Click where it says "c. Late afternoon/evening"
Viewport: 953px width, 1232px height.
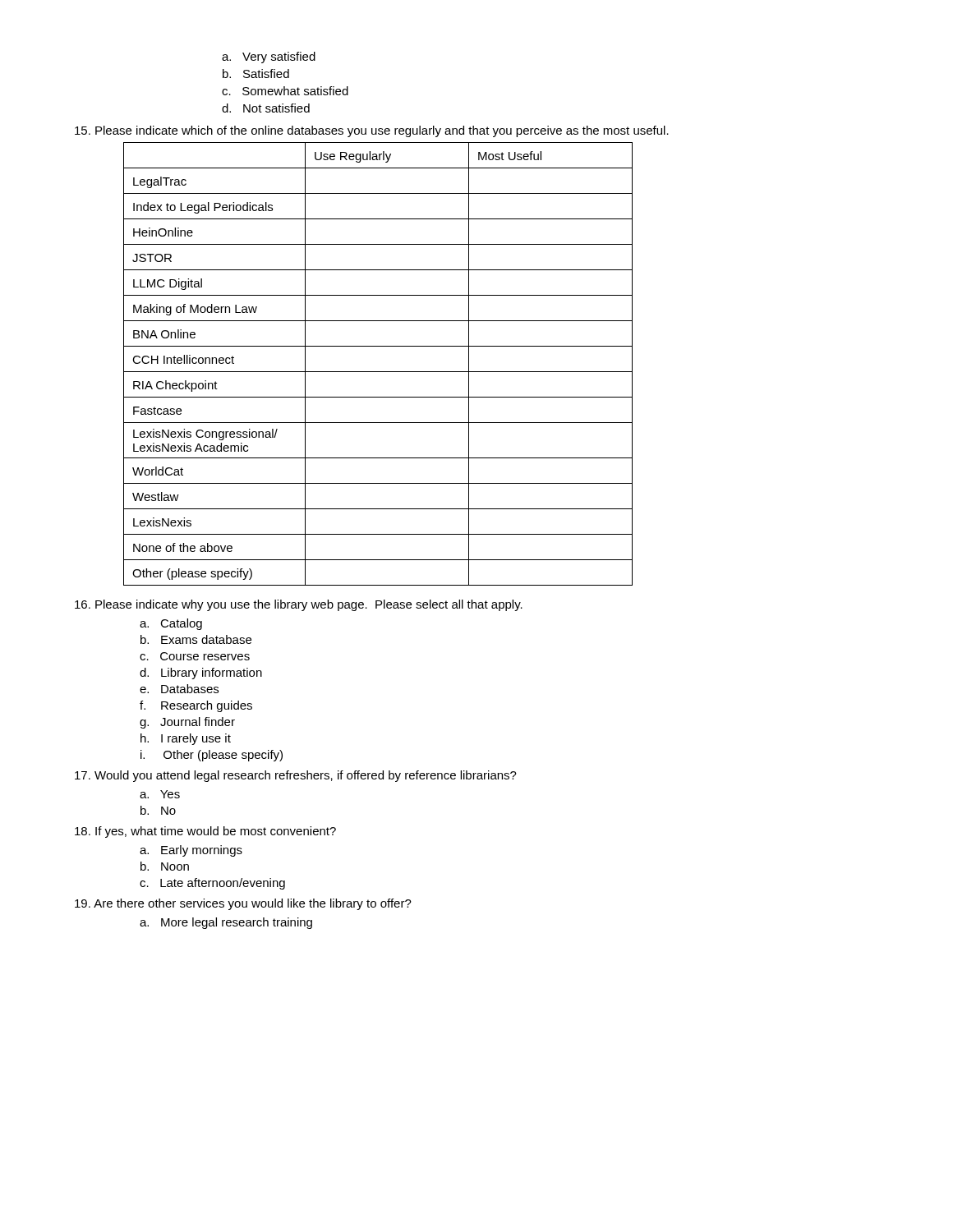tap(213, 883)
